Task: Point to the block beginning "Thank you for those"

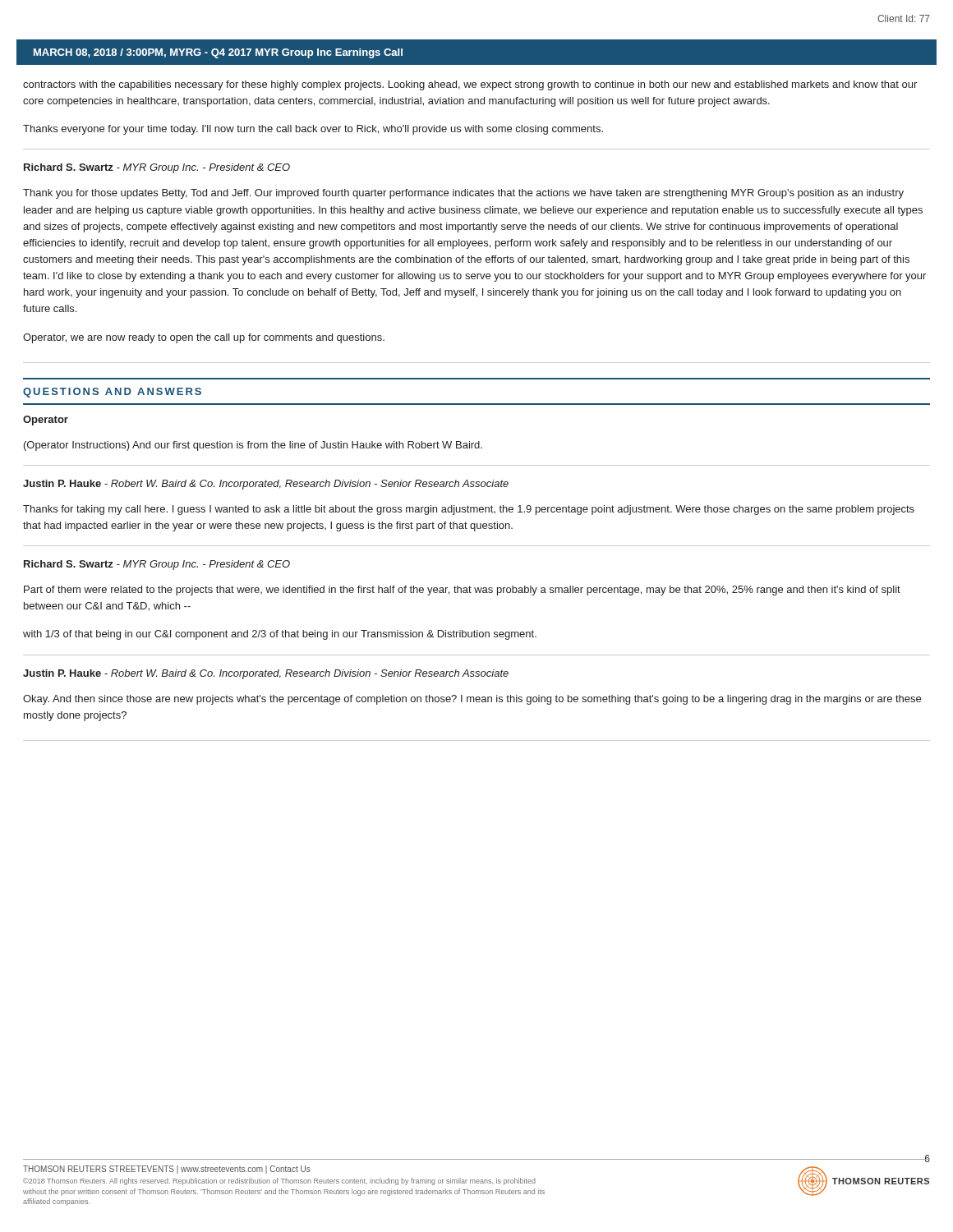Action: click(475, 251)
